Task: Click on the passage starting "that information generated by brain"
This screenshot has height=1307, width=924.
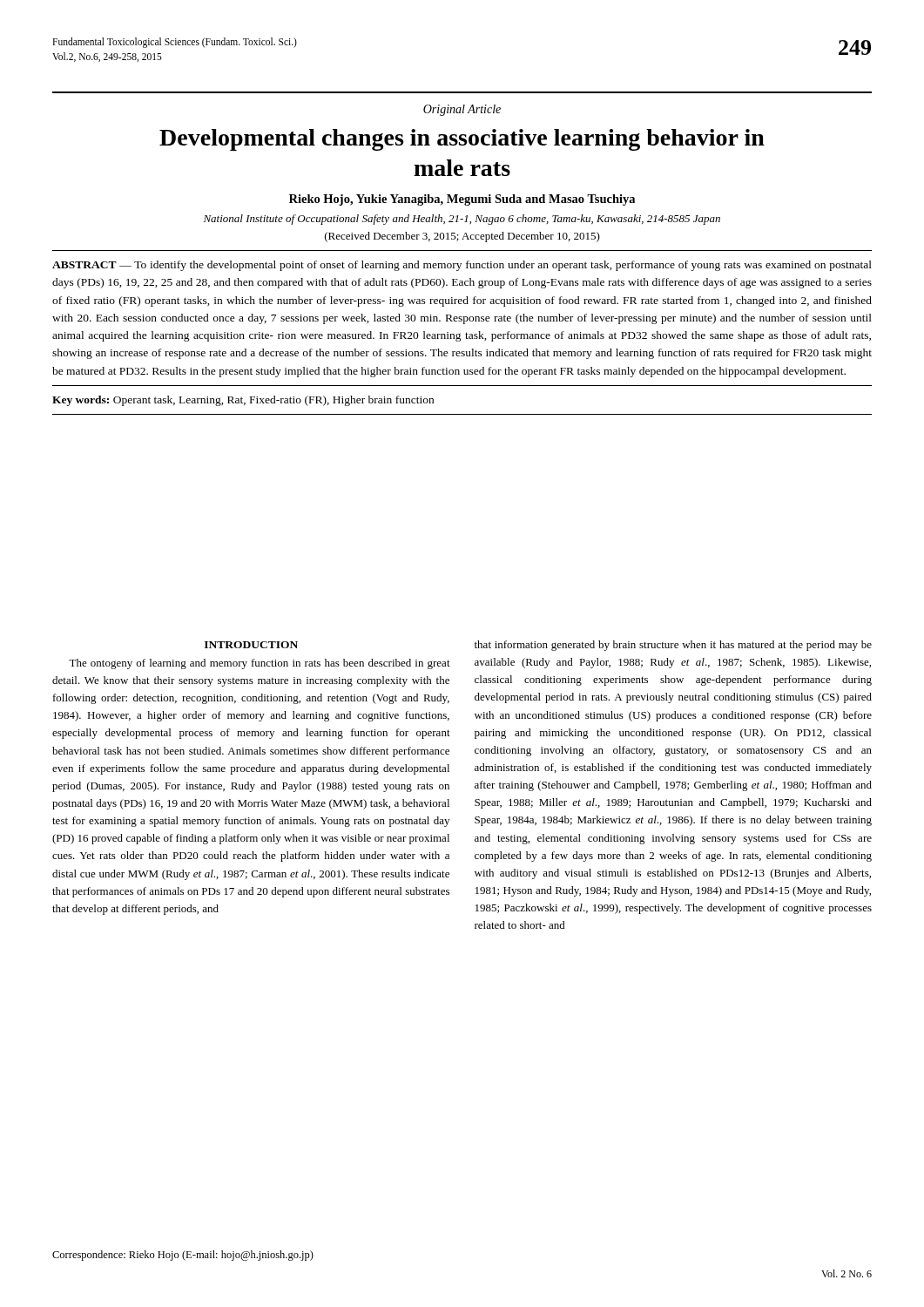Action: 673,785
